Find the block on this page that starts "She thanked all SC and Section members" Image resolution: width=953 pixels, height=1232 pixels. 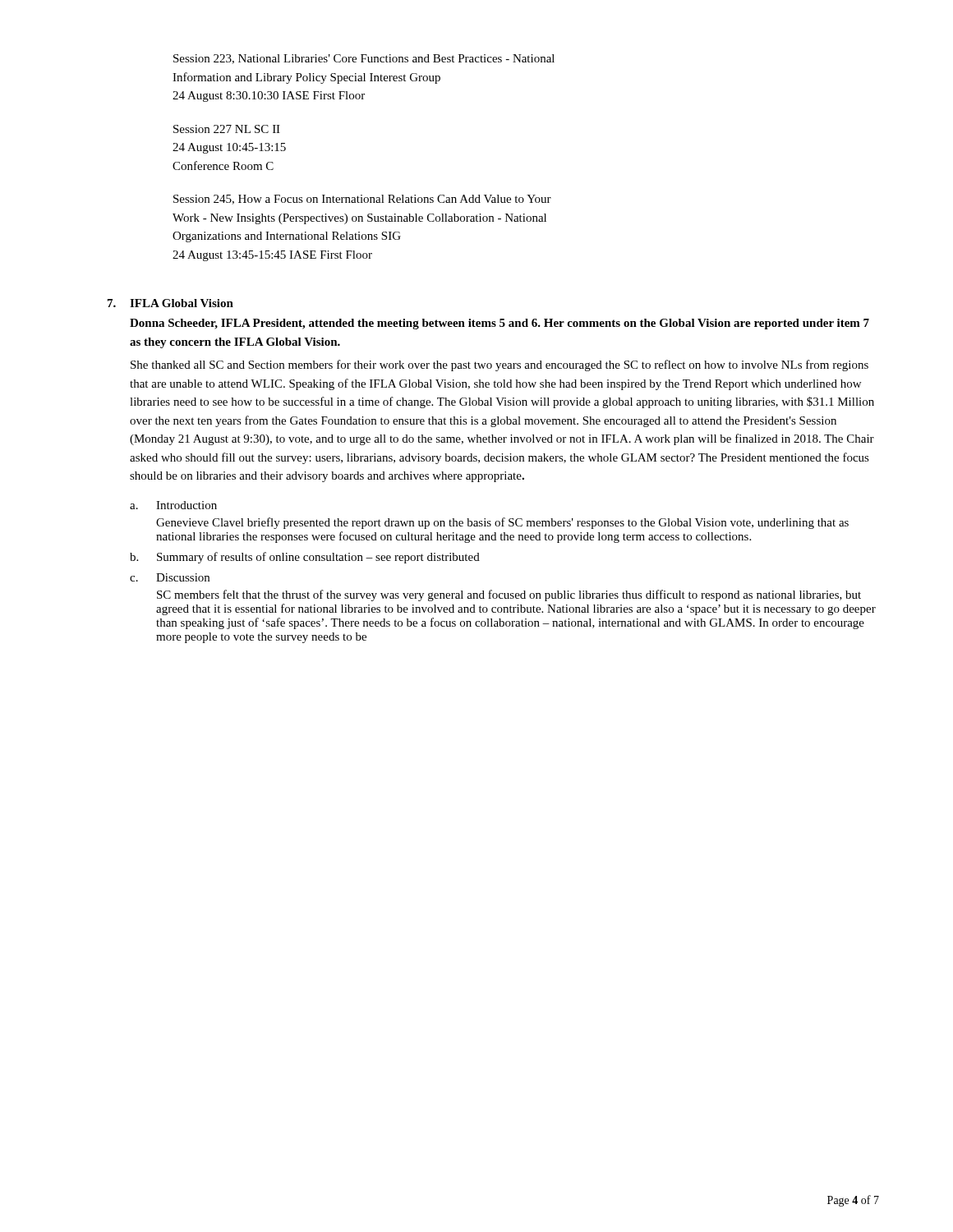[x=504, y=420]
